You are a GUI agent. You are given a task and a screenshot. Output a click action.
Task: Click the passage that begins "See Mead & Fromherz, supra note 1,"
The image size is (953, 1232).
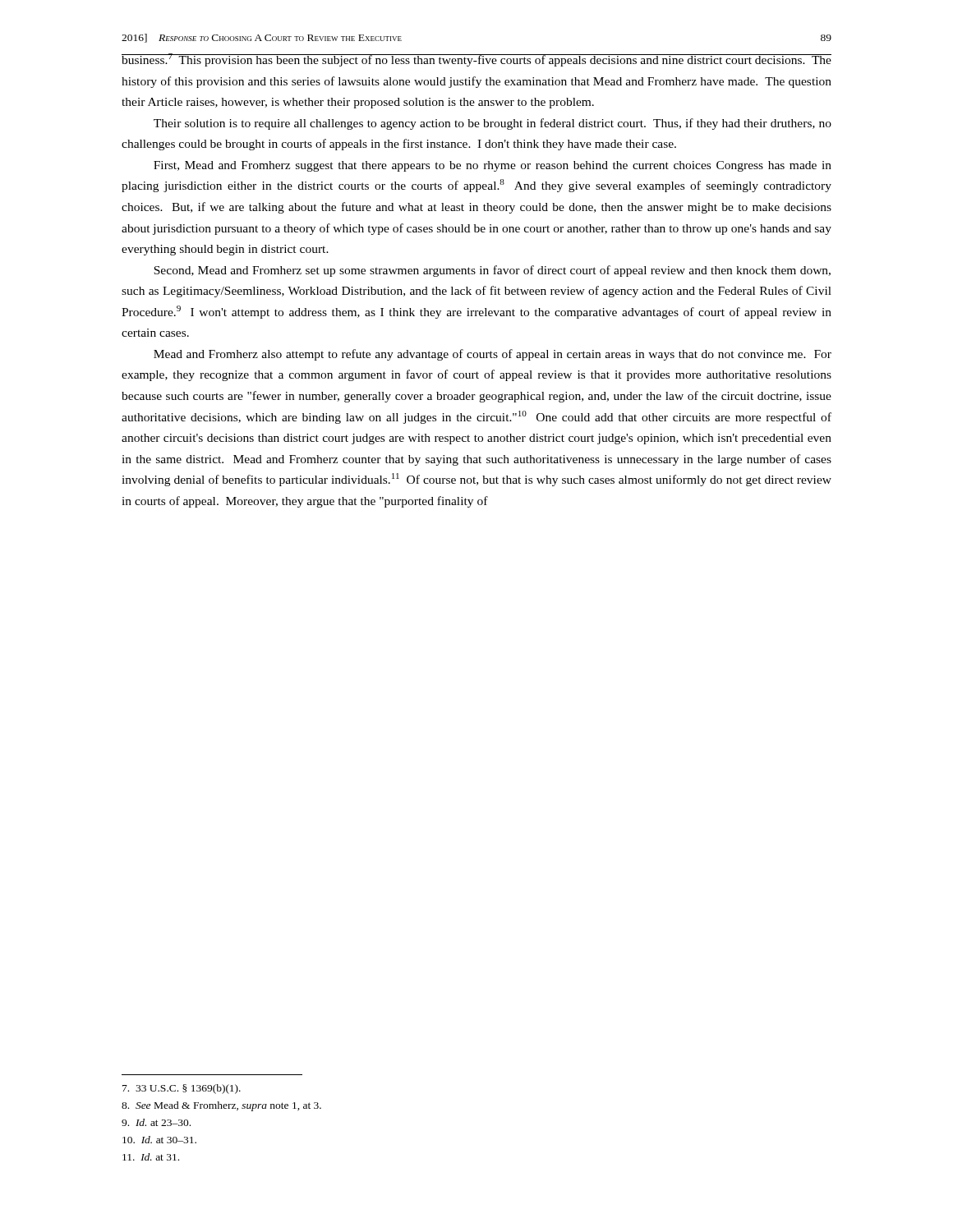click(x=221, y=1106)
